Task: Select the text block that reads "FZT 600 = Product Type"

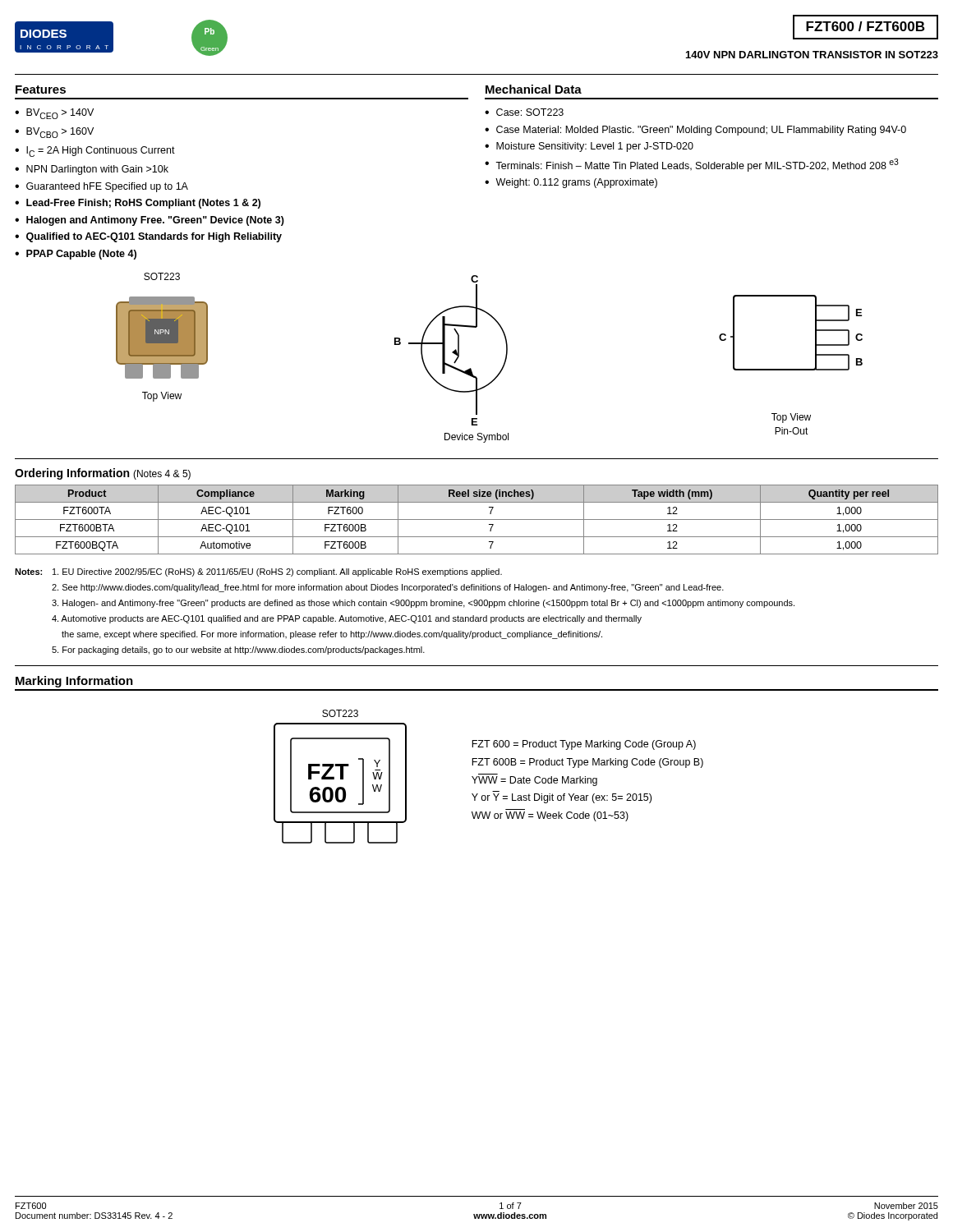Action: coord(587,780)
